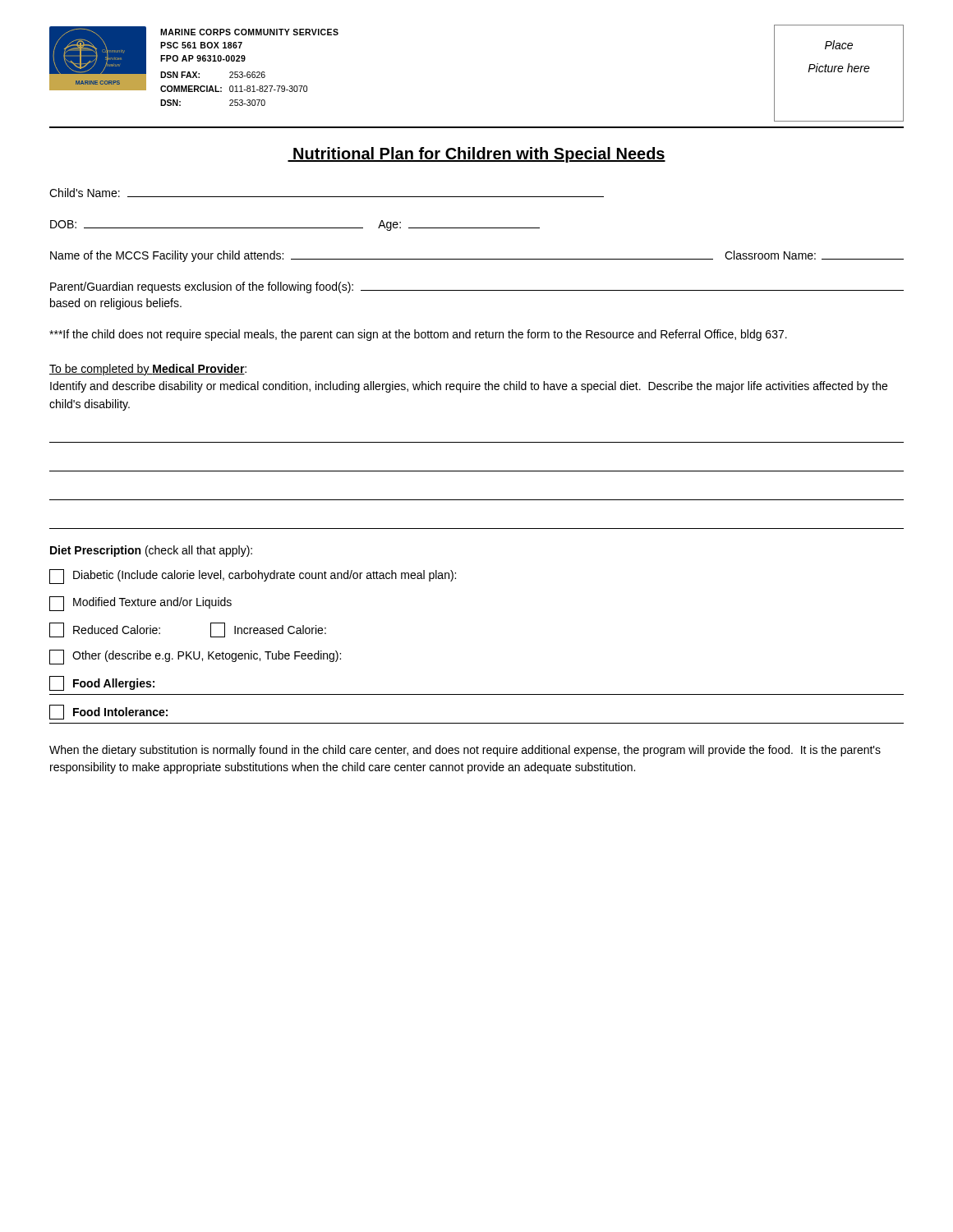953x1232 pixels.
Task: Find the text block that says "Parent/Guardian requests exclusion"
Action: [476, 285]
